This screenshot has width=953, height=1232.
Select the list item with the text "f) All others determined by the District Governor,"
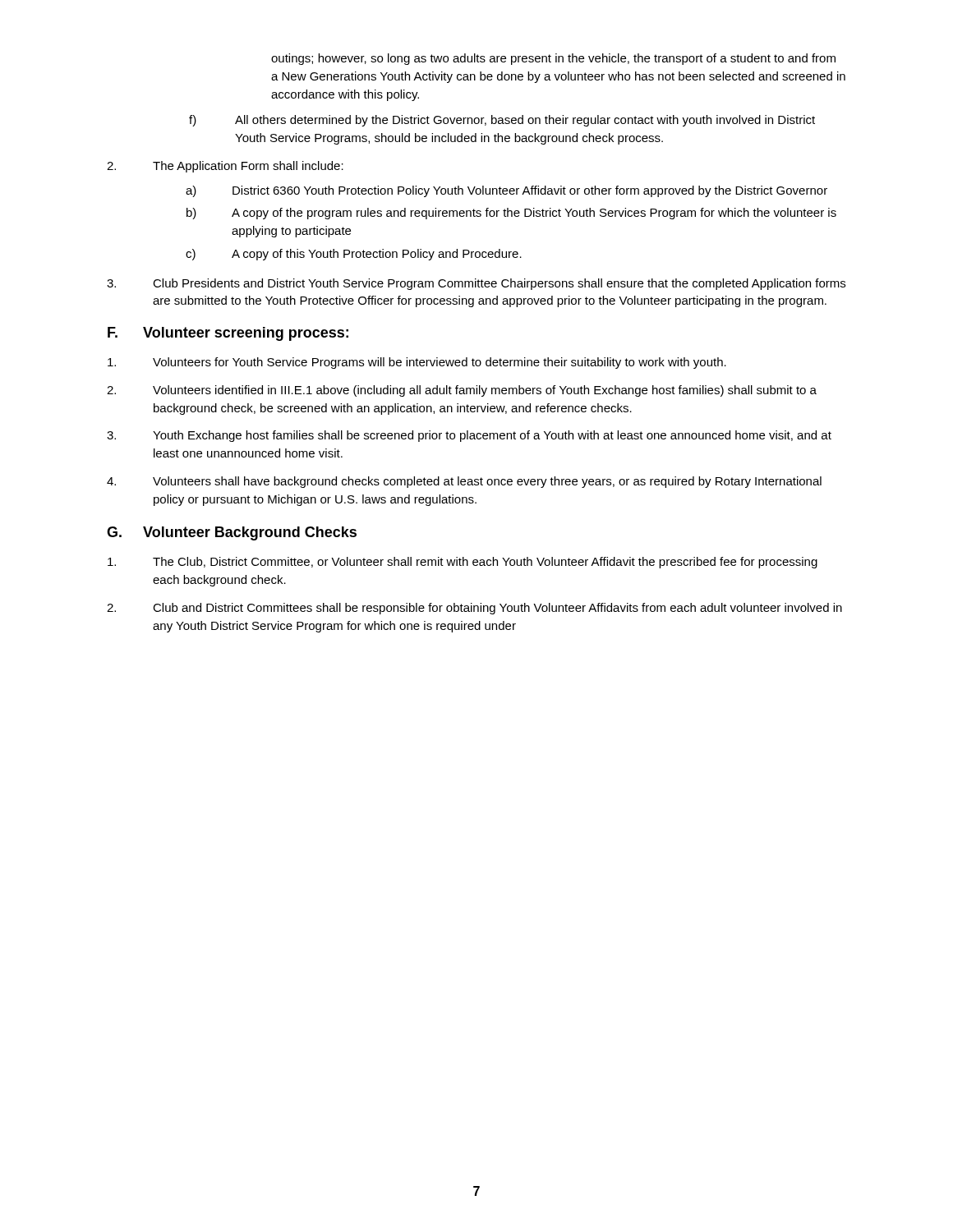[518, 129]
